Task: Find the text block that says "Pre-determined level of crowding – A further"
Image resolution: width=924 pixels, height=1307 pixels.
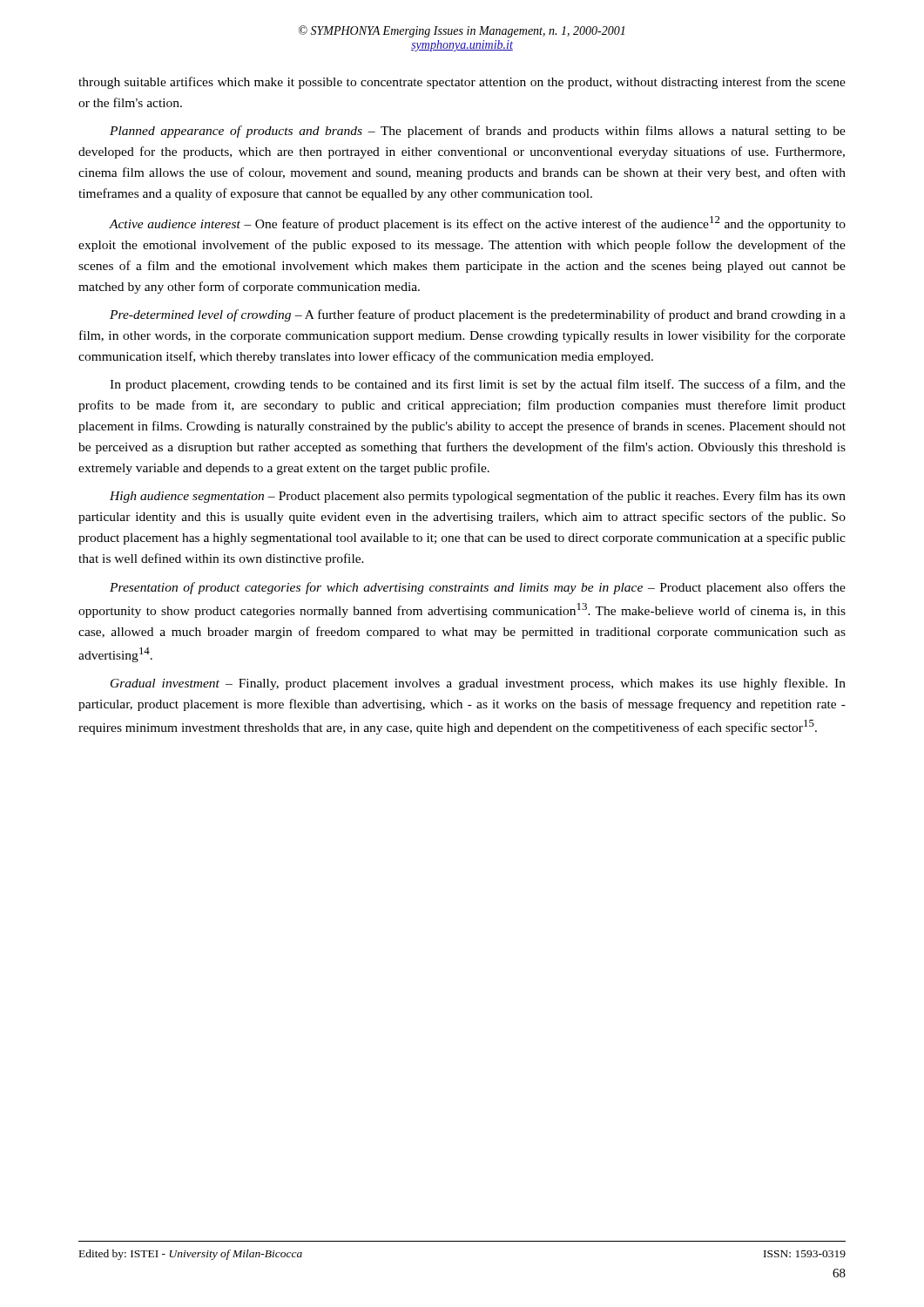Action: 462,335
